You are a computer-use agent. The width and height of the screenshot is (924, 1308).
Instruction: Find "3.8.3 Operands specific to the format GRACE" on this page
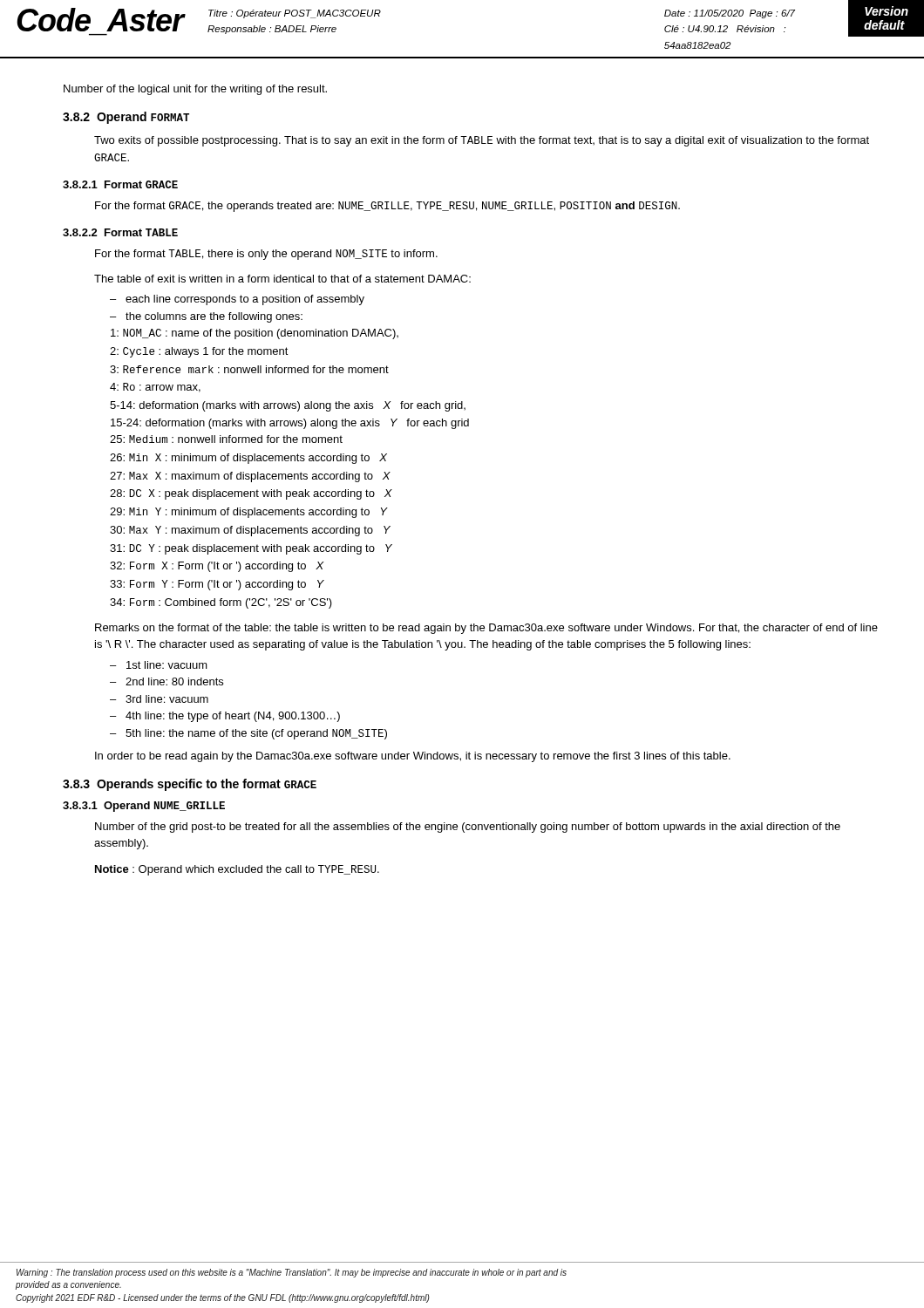tap(190, 784)
